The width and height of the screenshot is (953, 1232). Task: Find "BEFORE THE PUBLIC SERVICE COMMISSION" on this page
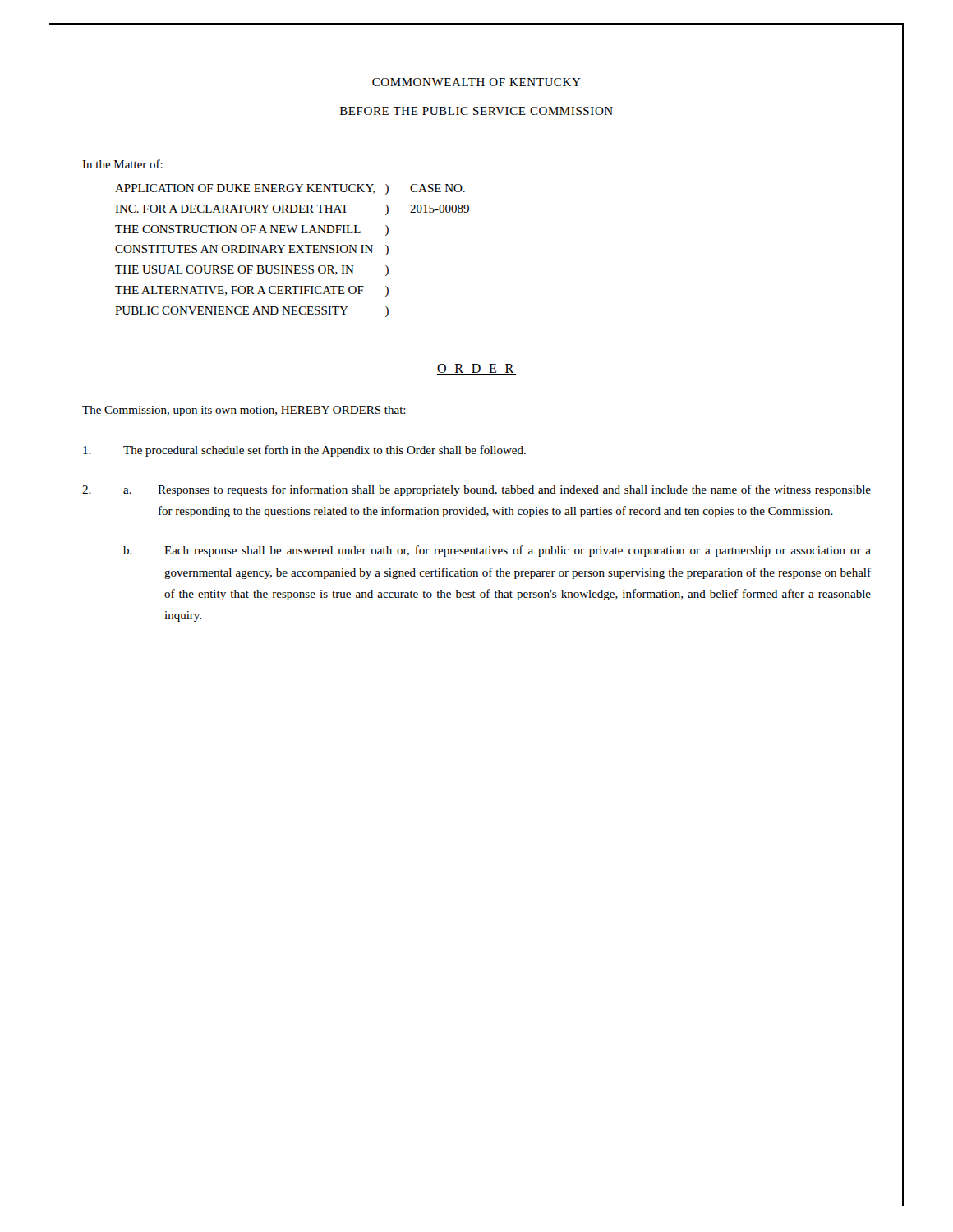pyautogui.click(x=476, y=111)
